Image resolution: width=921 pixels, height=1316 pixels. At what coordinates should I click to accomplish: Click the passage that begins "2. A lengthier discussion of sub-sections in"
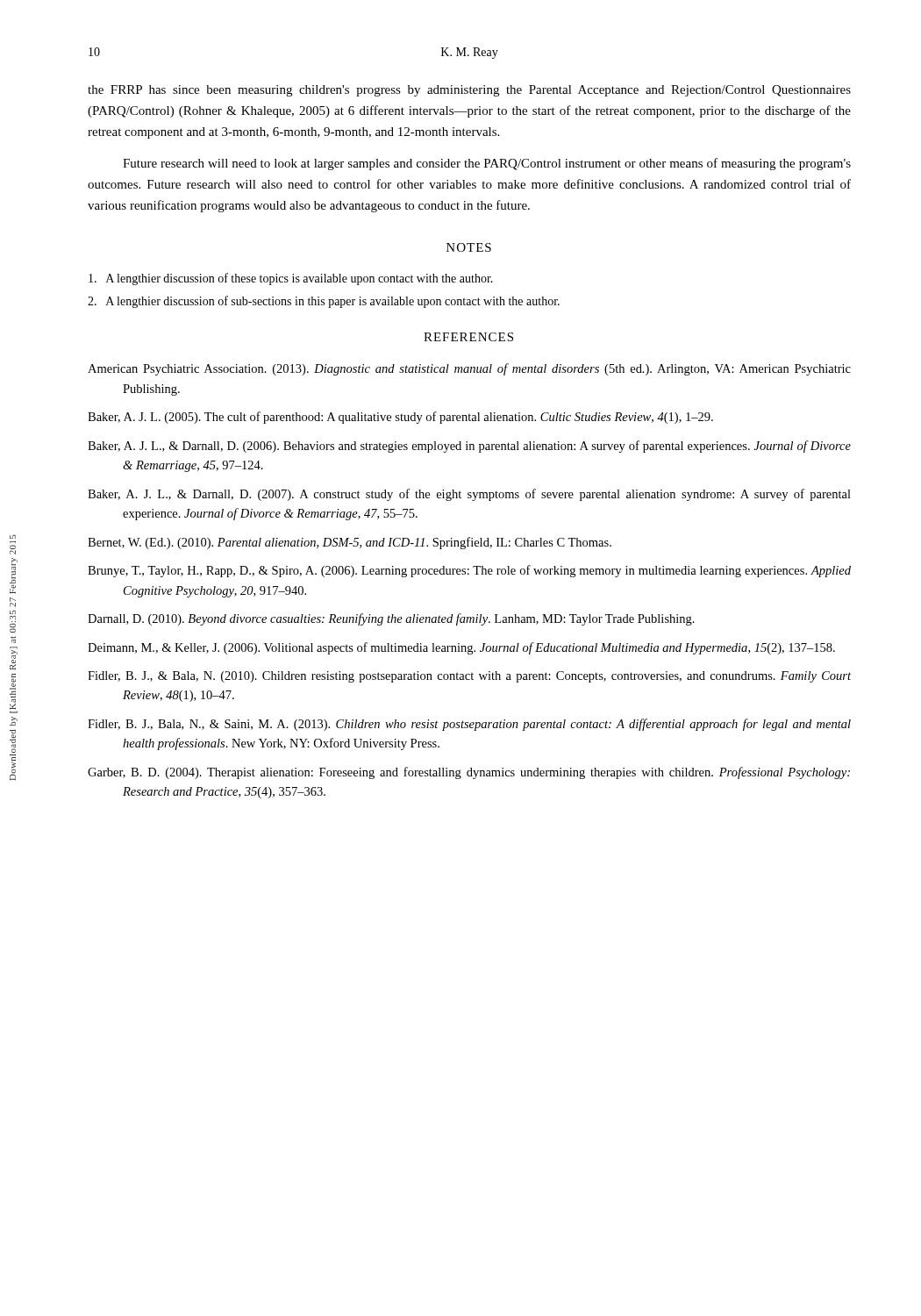[x=324, y=301]
